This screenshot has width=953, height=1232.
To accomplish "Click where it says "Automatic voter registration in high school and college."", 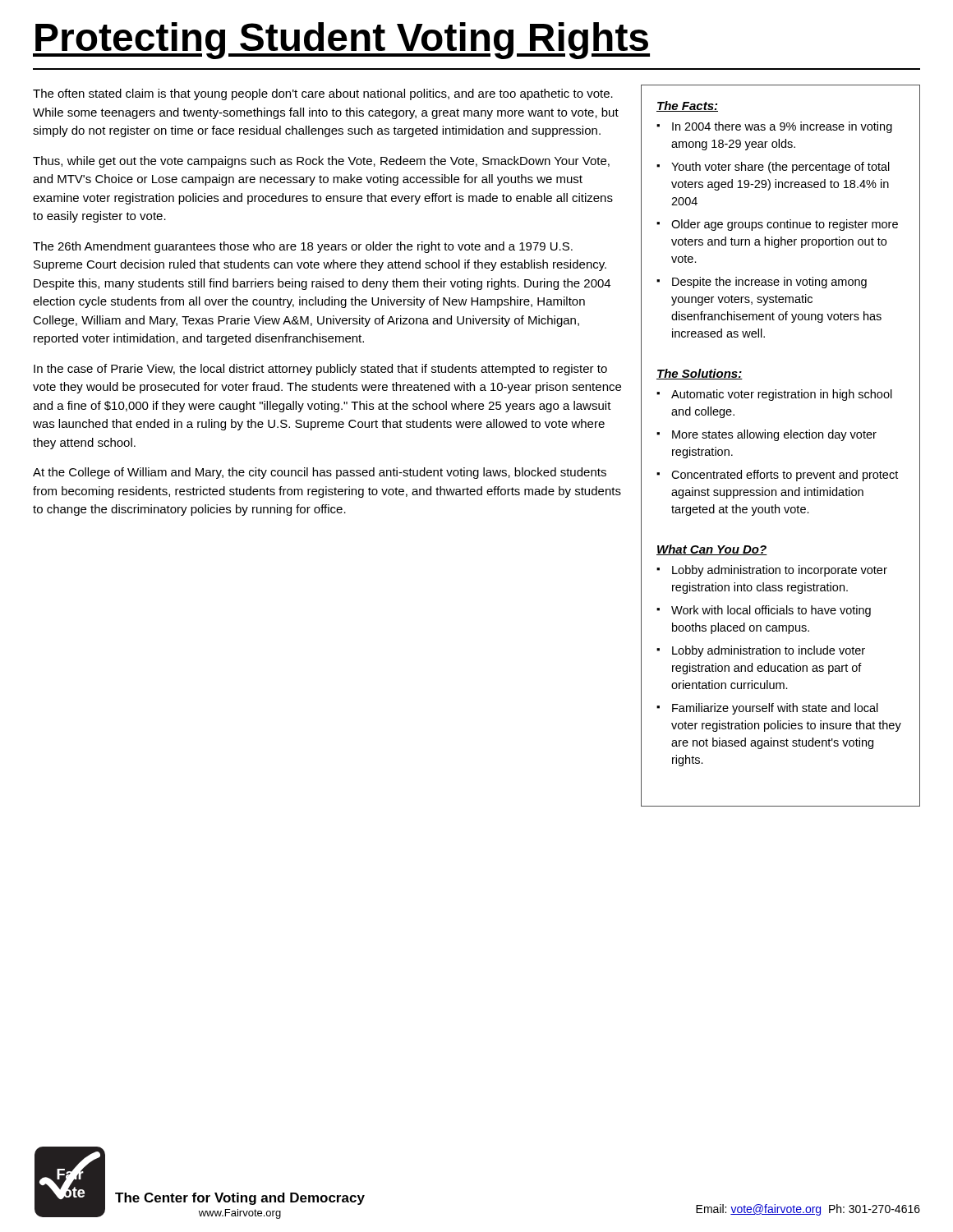I will [x=782, y=403].
